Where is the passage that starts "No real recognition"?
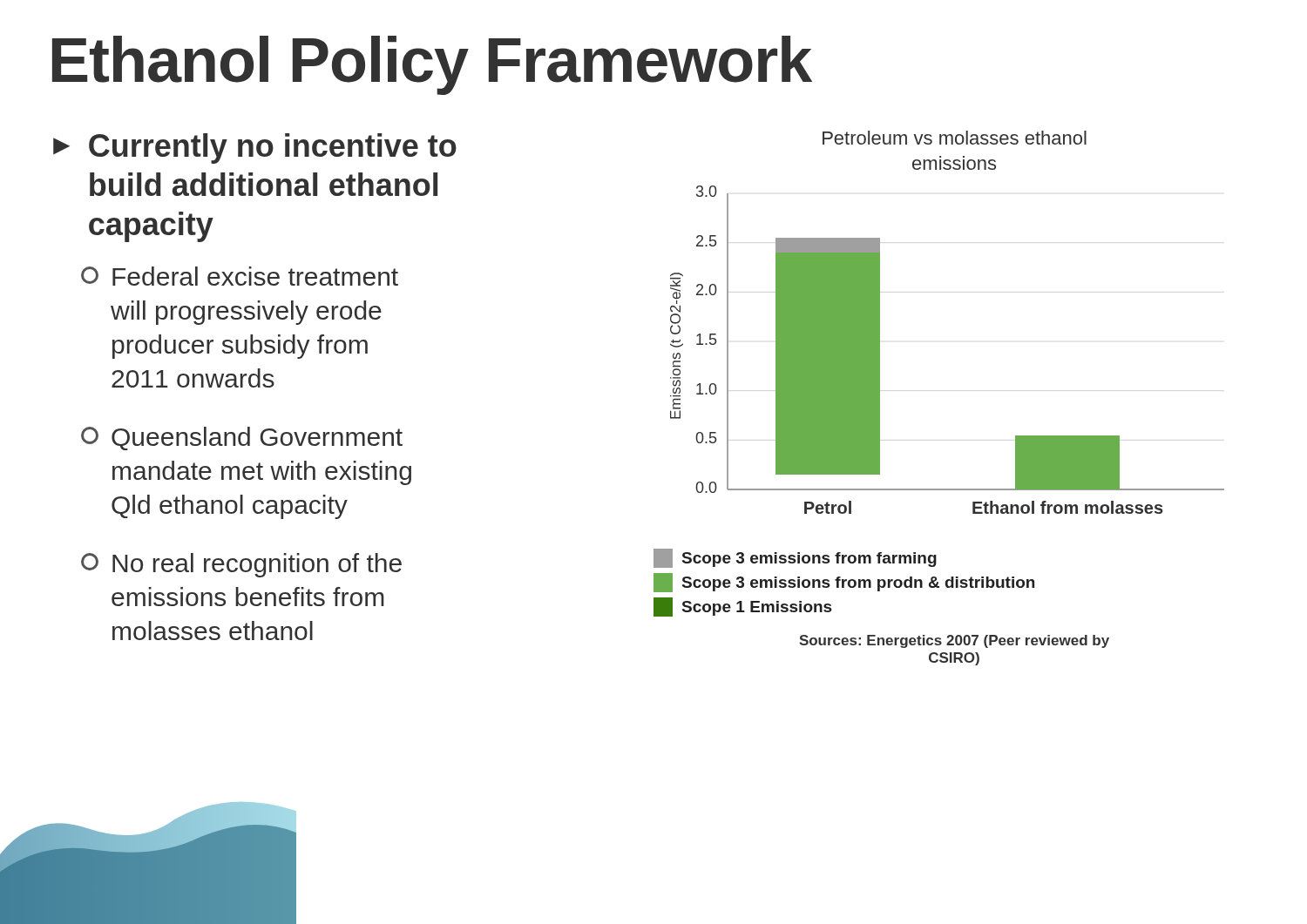 coord(242,597)
